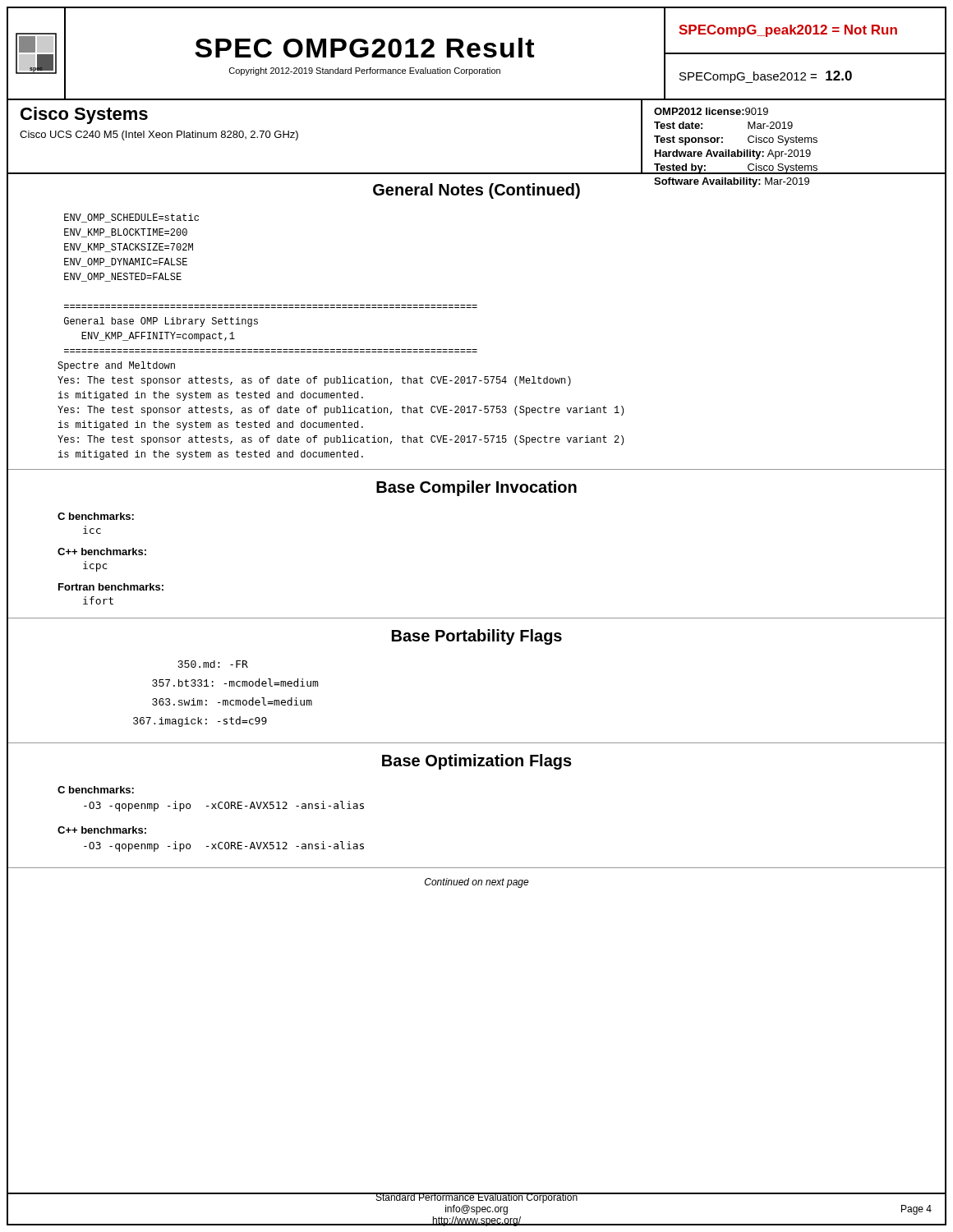Locate the region starting "C++ benchmarks: icpc"
The width and height of the screenshot is (953, 1232).
102,552
